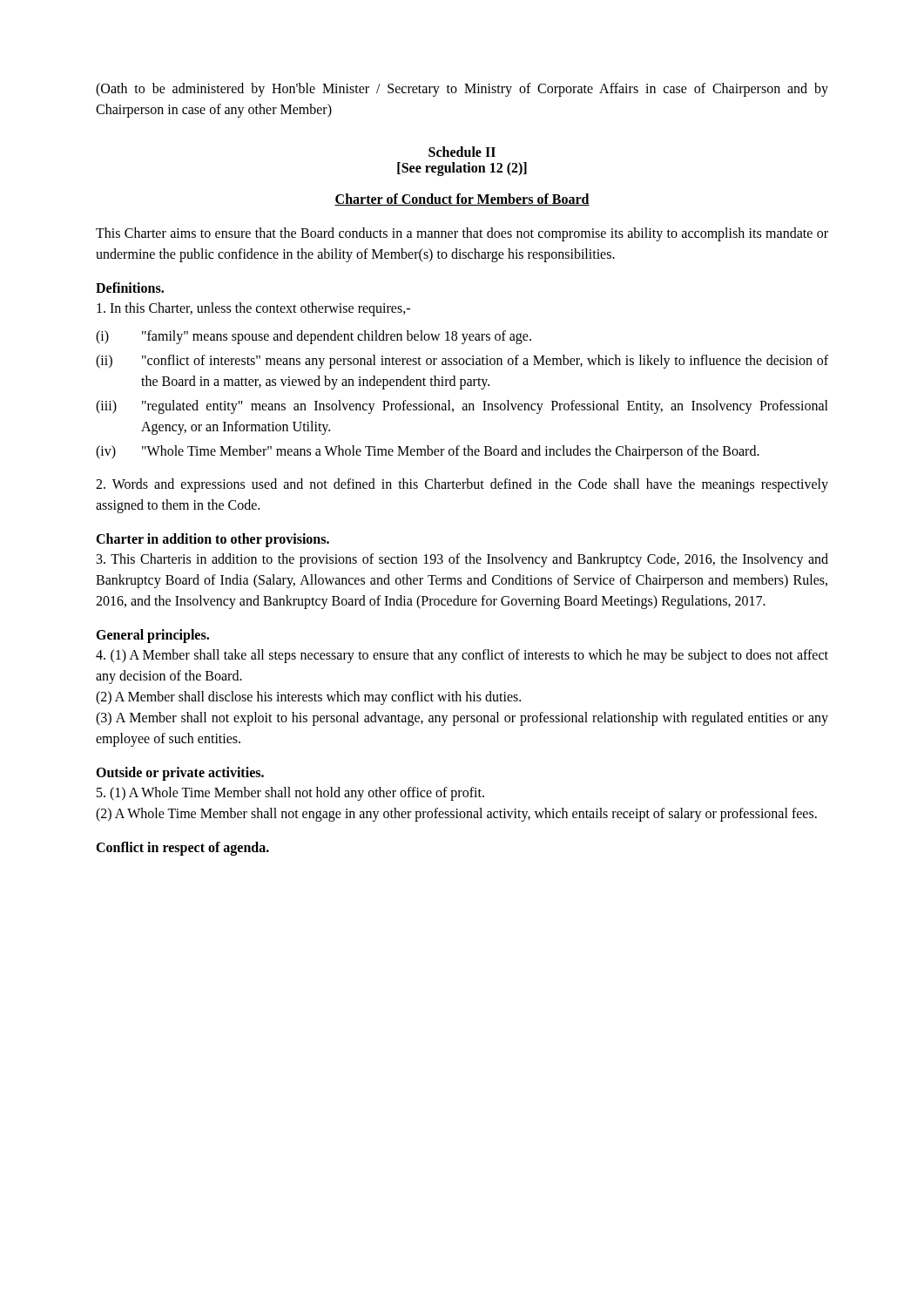Navigate to the passage starting "(iii) "regulated entity" means an Insolvency Professional,"

462,417
